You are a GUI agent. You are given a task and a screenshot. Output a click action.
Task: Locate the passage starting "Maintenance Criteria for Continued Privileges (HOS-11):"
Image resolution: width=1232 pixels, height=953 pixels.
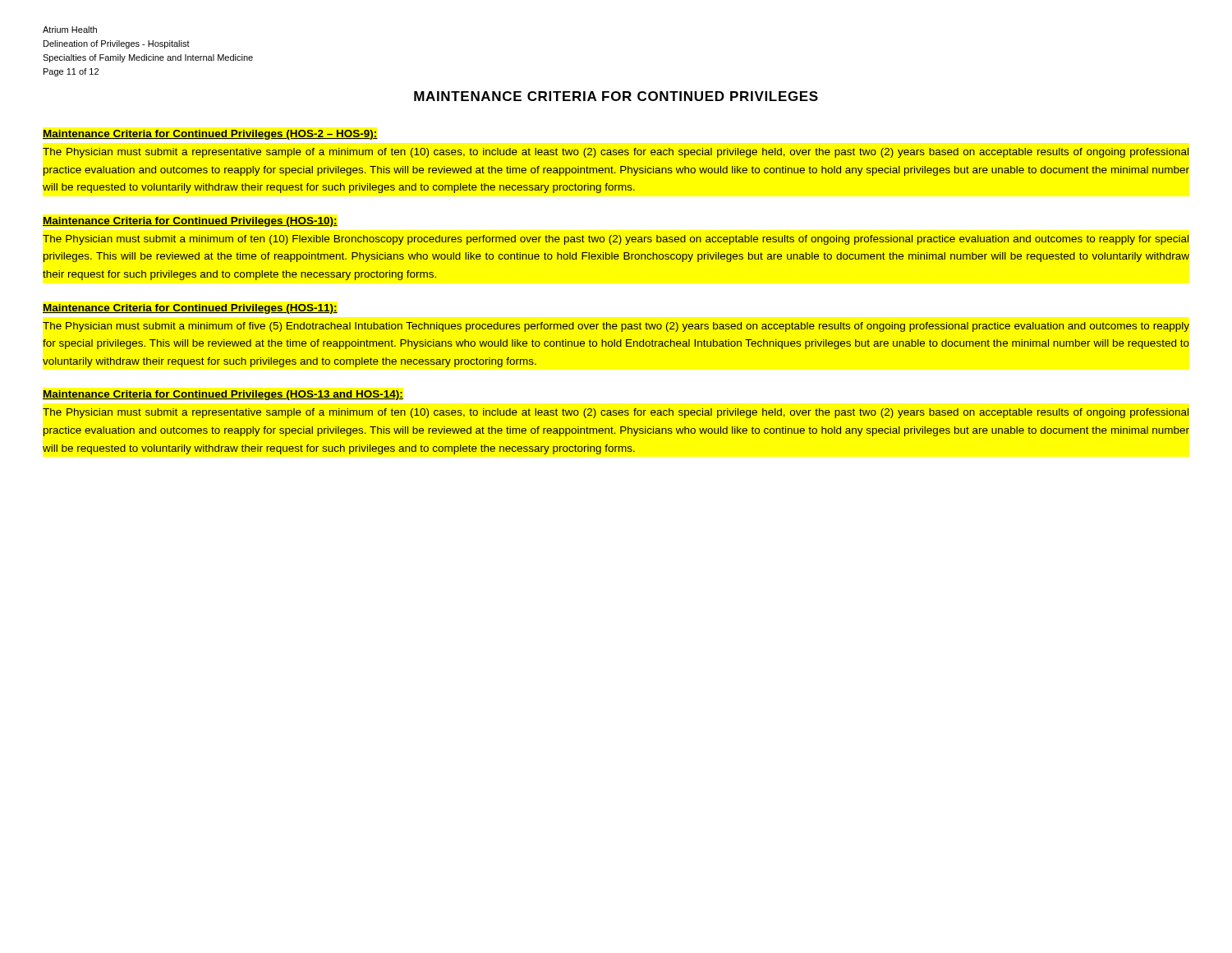tap(190, 307)
